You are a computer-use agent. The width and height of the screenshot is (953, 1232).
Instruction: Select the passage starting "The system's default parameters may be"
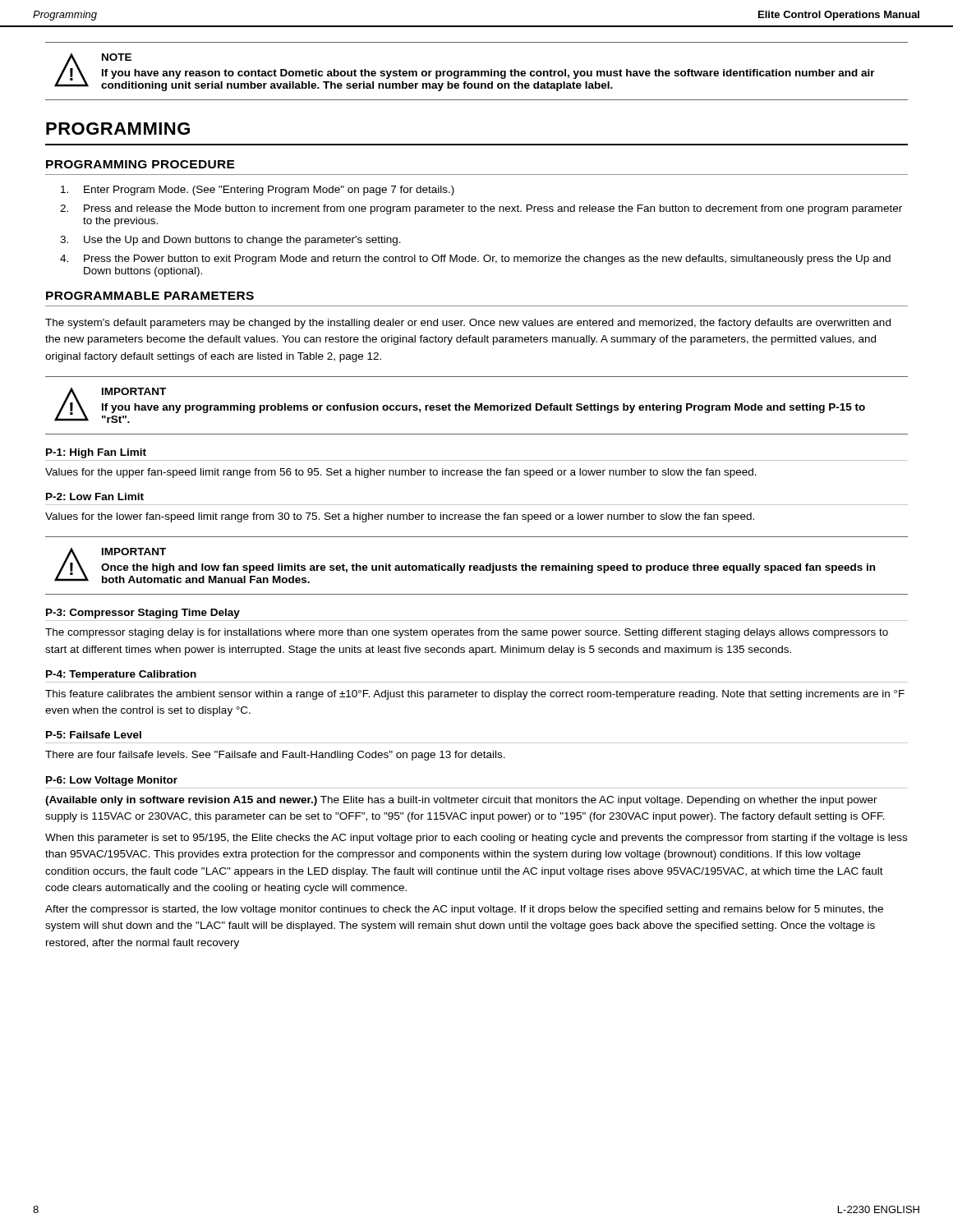click(476, 339)
